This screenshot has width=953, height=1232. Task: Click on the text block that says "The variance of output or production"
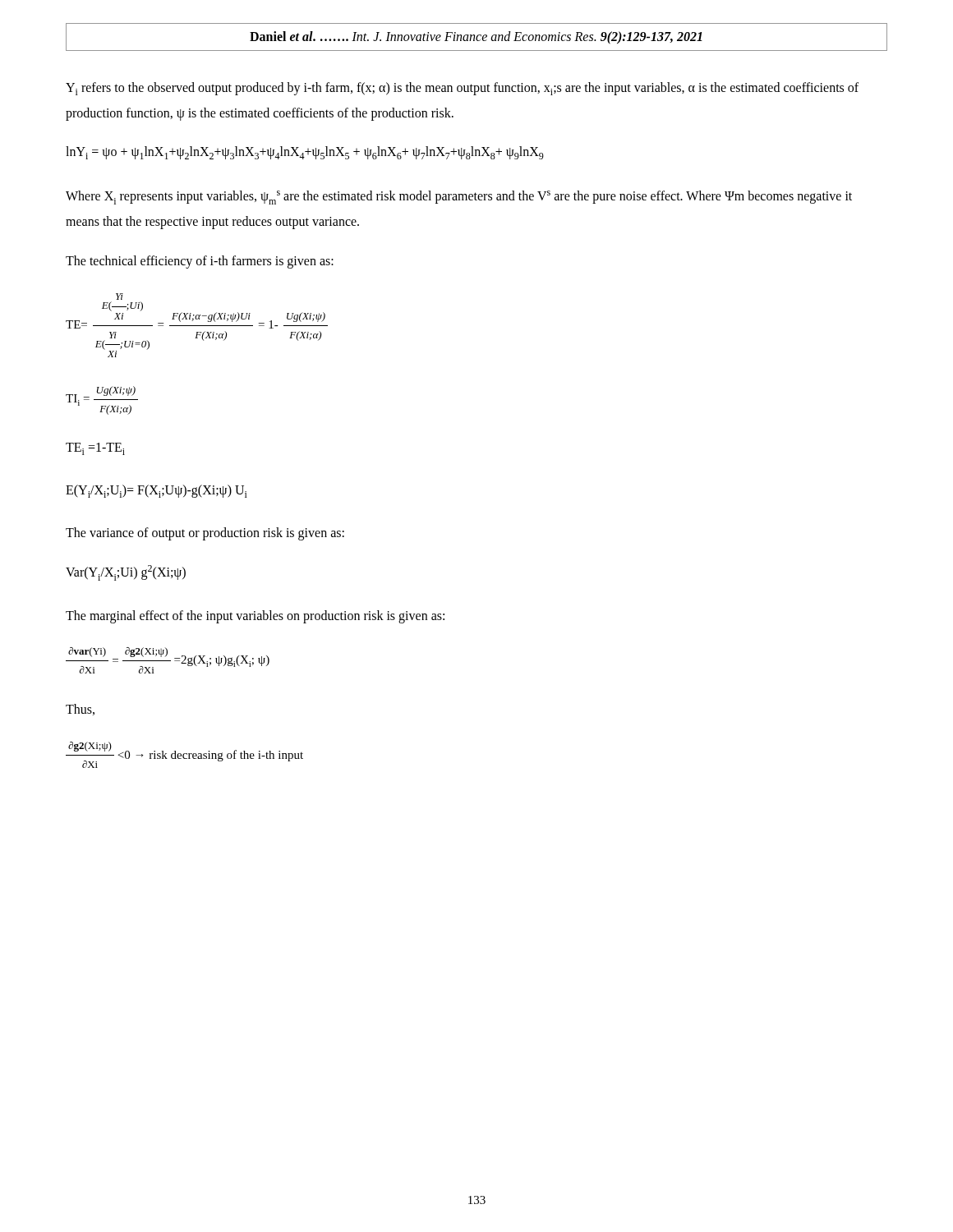click(x=205, y=533)
